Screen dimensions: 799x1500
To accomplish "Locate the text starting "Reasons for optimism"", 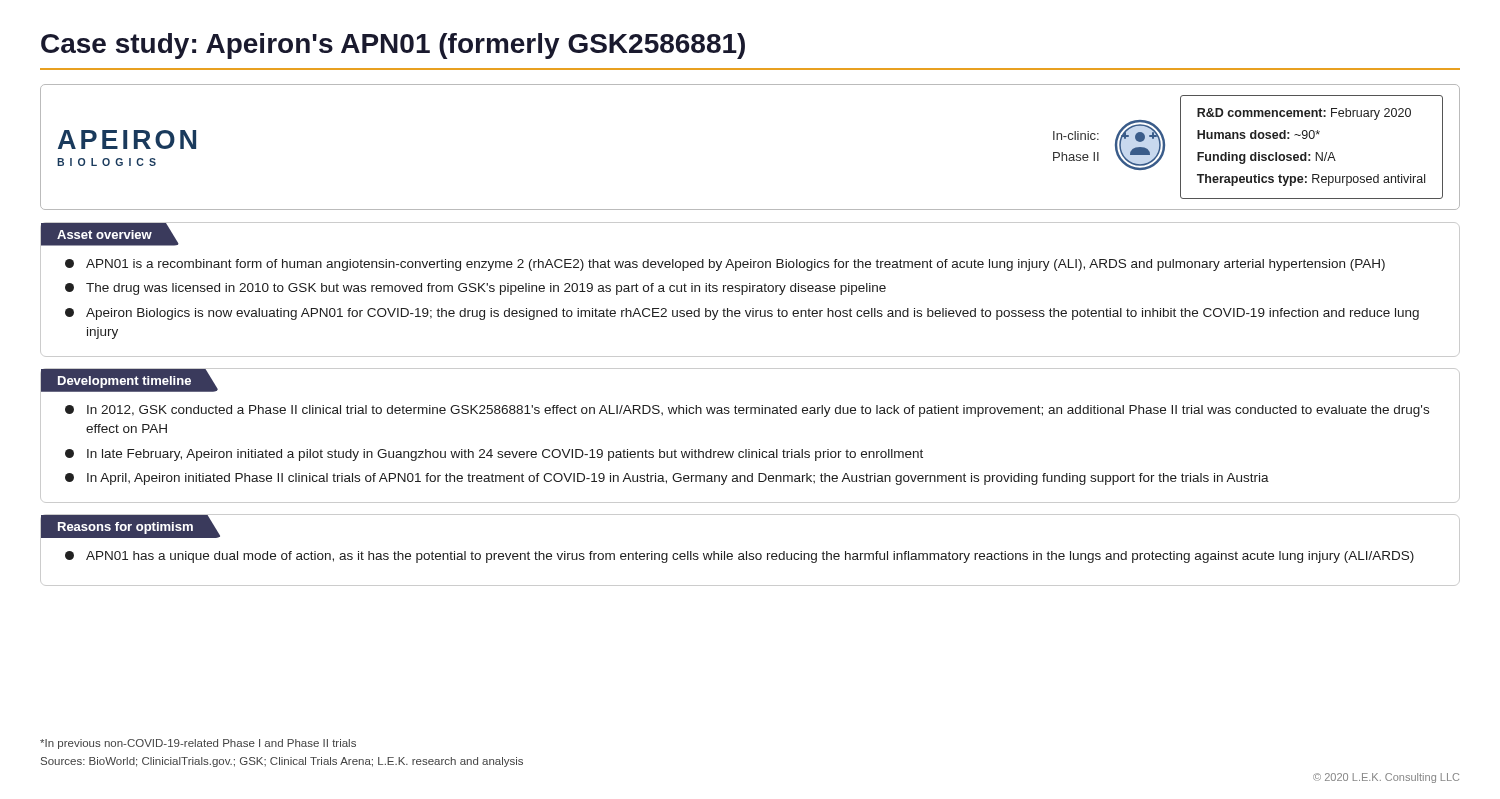I will click(125, 527).
